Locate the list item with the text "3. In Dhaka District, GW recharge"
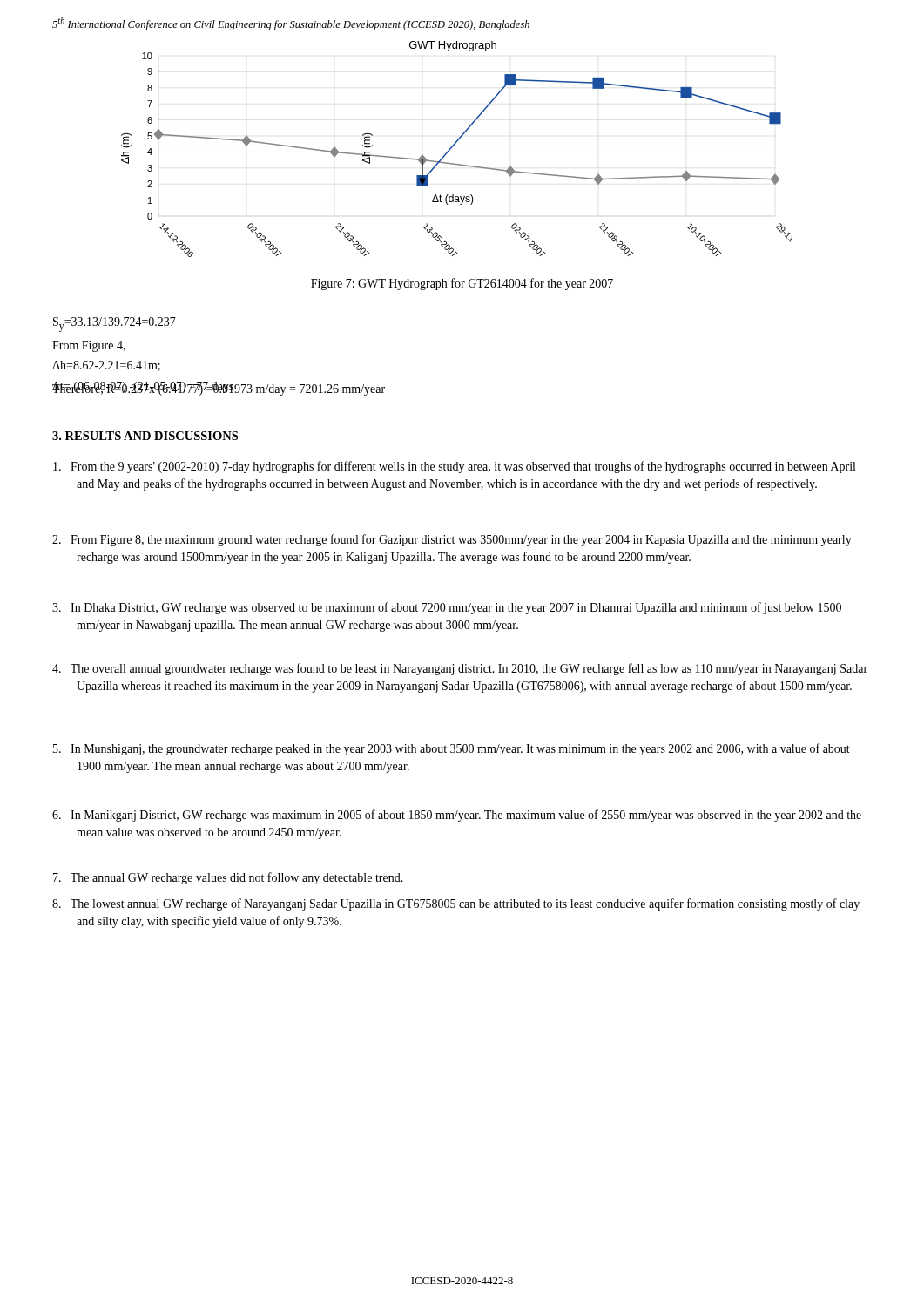Viewport: 924px width, 1307px height. point(447,617)
